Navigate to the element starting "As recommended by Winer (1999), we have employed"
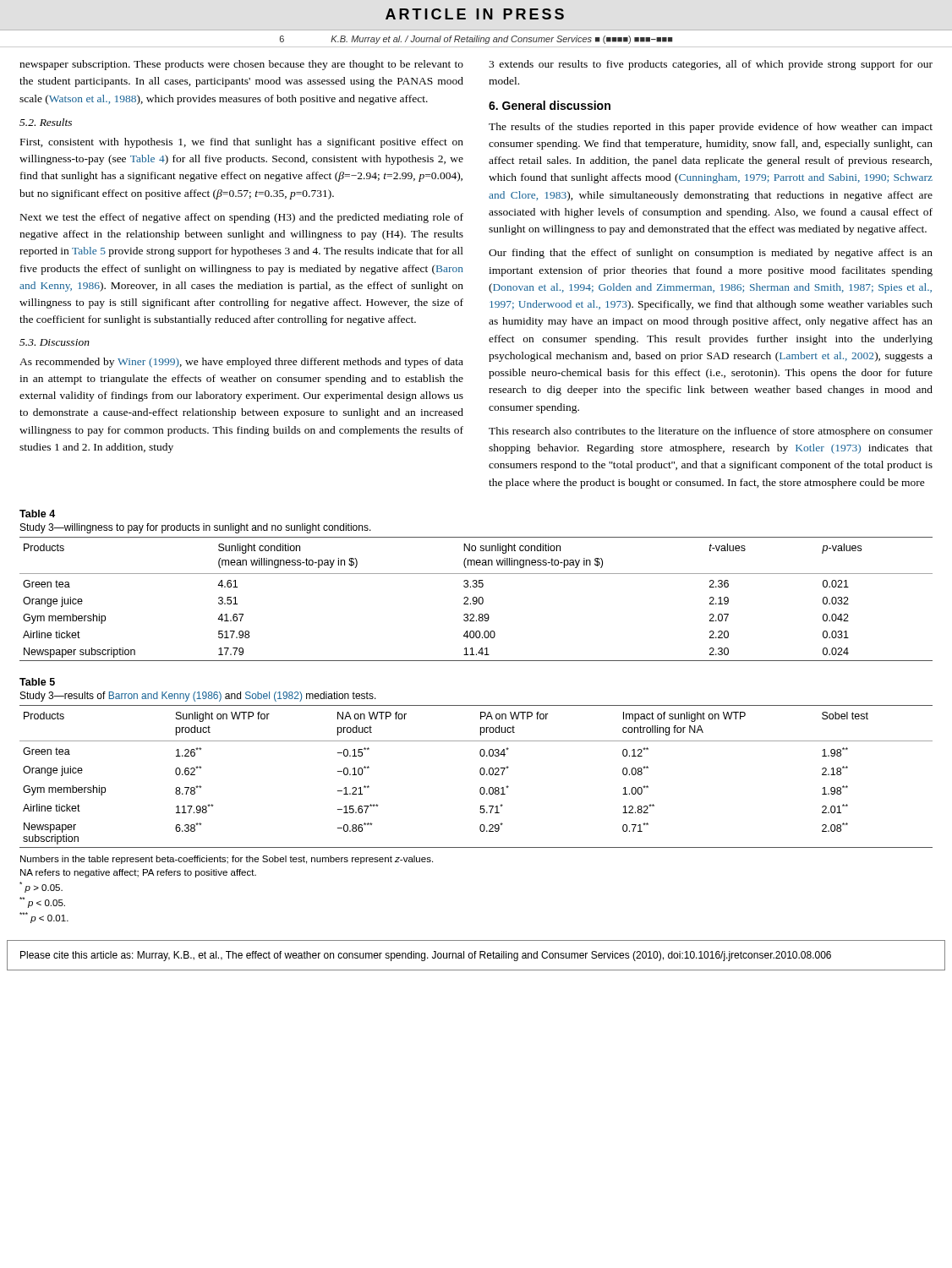The image size is (952, 1268). click(x=241, y=404)
